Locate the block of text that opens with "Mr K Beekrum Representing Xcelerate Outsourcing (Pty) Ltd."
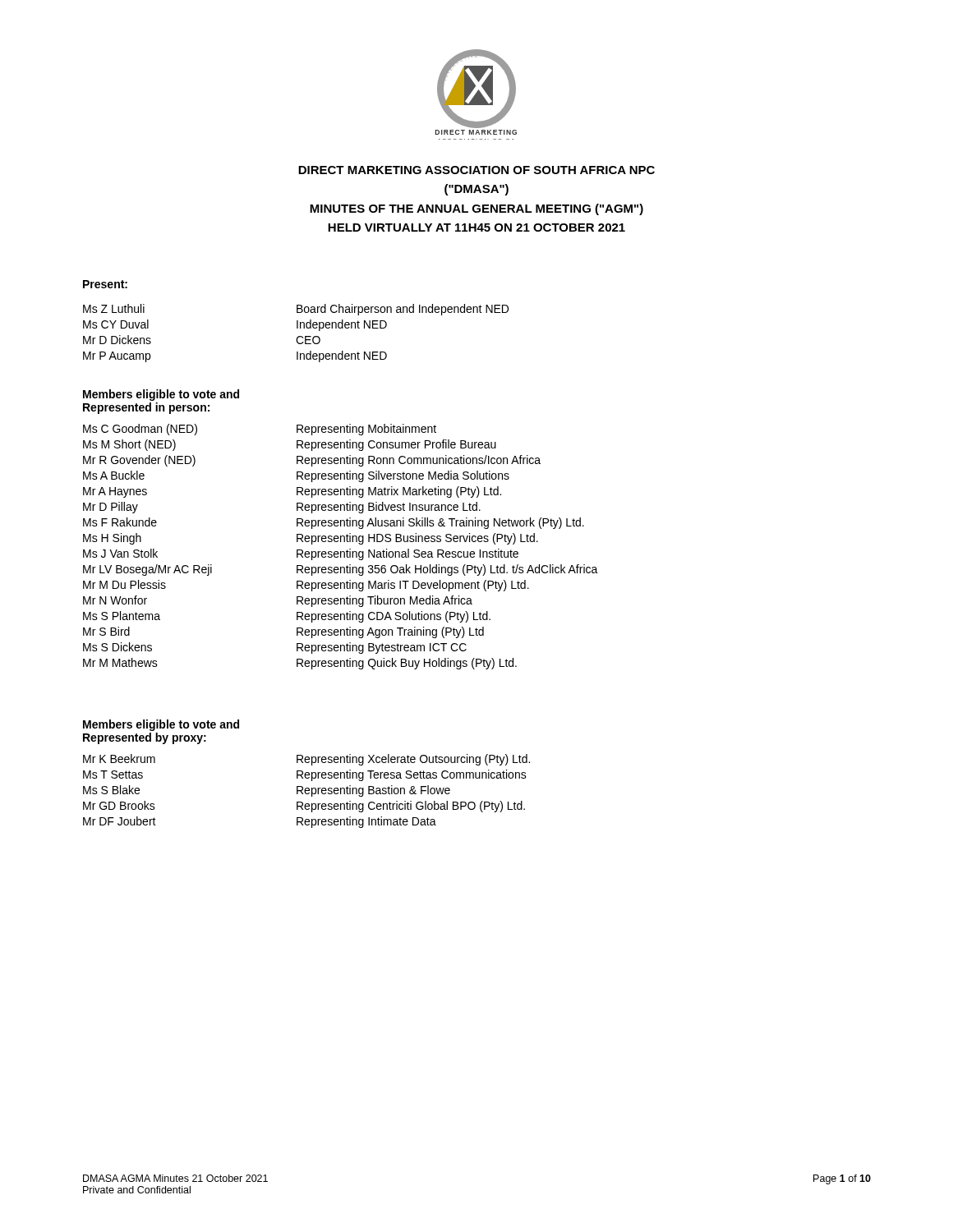The image size is (953, 1232). coord(476,791)
